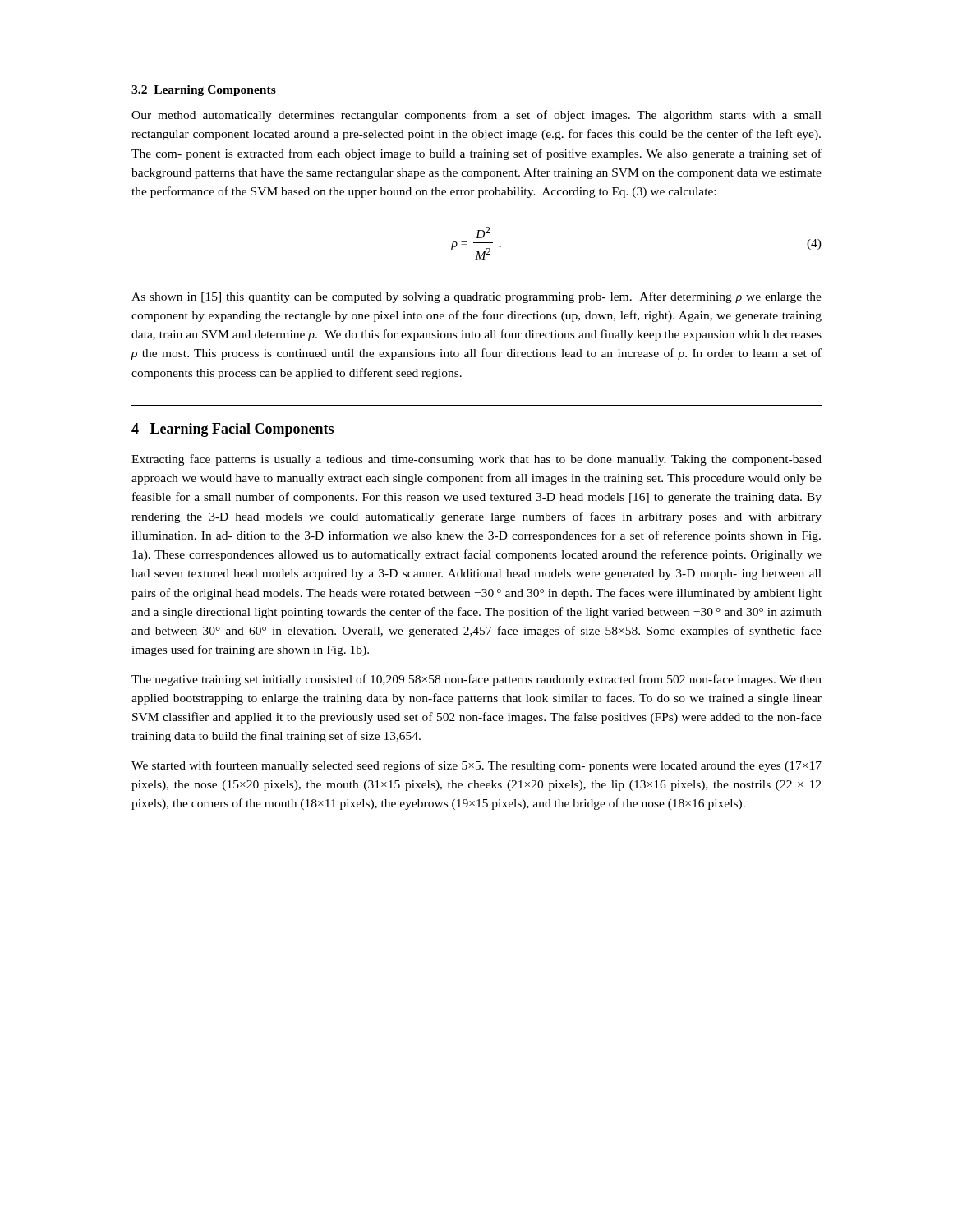Click on the text block with the text "The negative training set"
This screenshot has width=953, height=1232.
point(476,707)
